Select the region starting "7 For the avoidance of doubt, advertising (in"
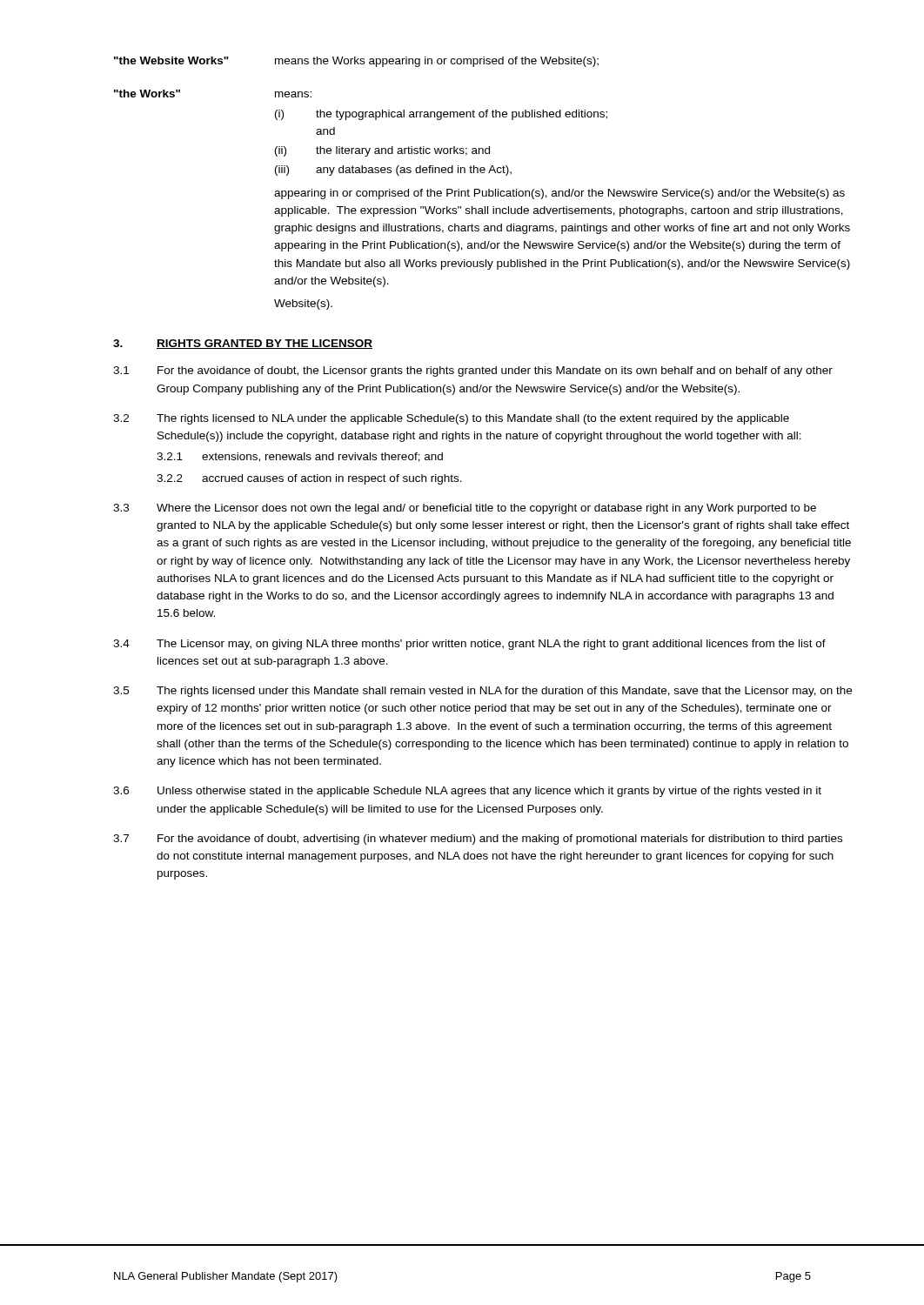The image size is (924, 1305). click(484, 856)
